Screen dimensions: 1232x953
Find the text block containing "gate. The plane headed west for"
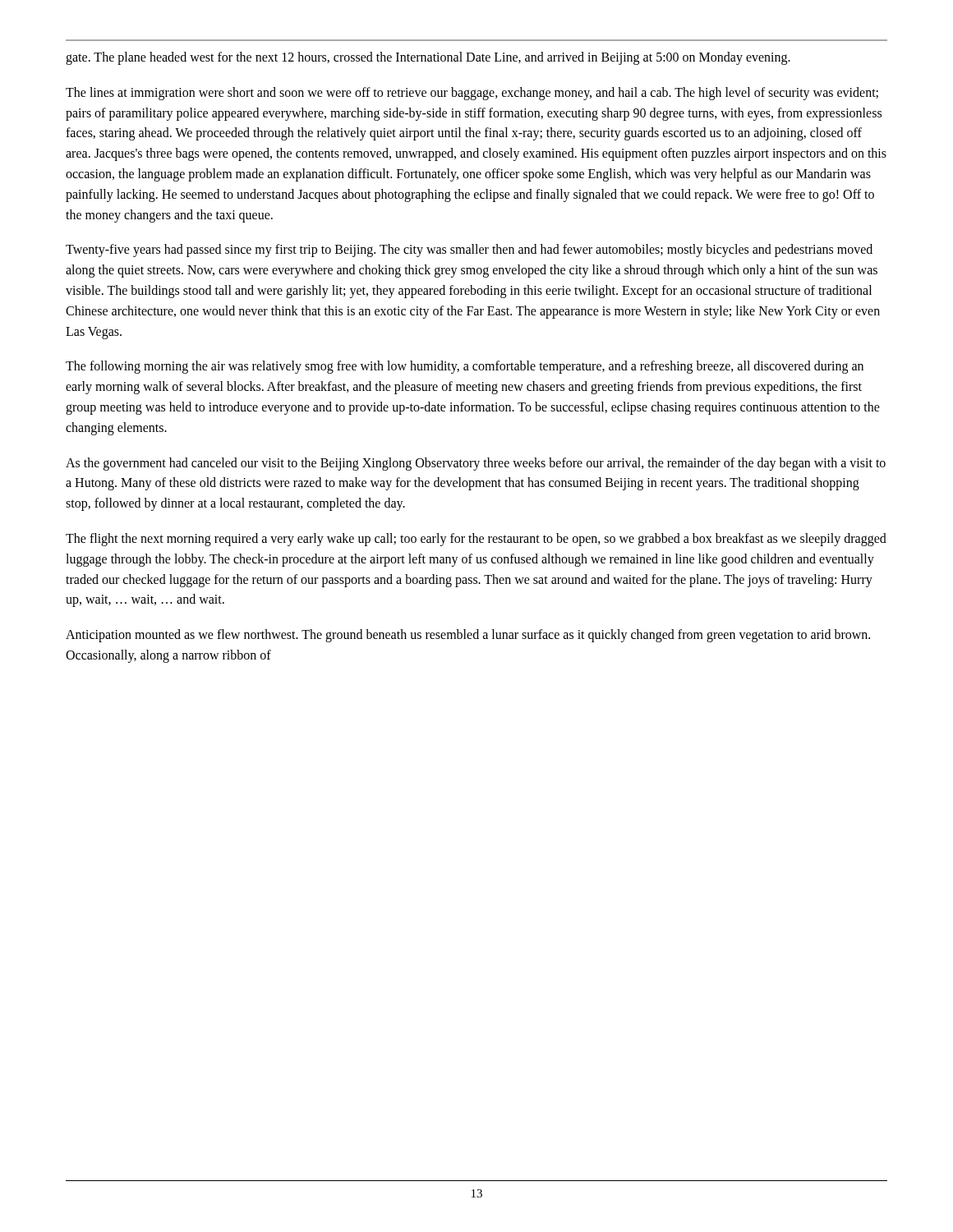coord(428,57)
